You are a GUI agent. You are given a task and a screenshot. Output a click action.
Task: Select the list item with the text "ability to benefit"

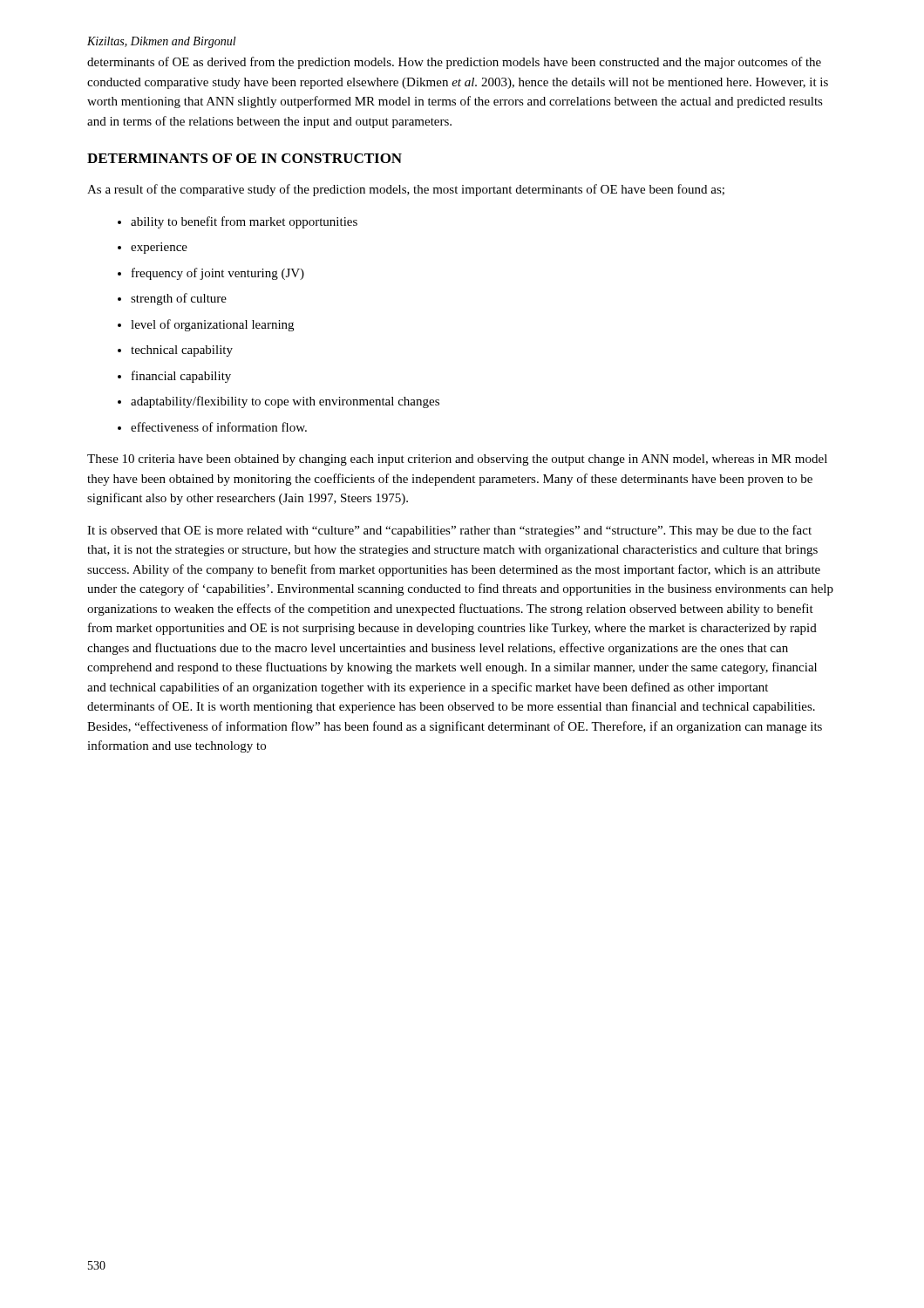tap(238, 222)
